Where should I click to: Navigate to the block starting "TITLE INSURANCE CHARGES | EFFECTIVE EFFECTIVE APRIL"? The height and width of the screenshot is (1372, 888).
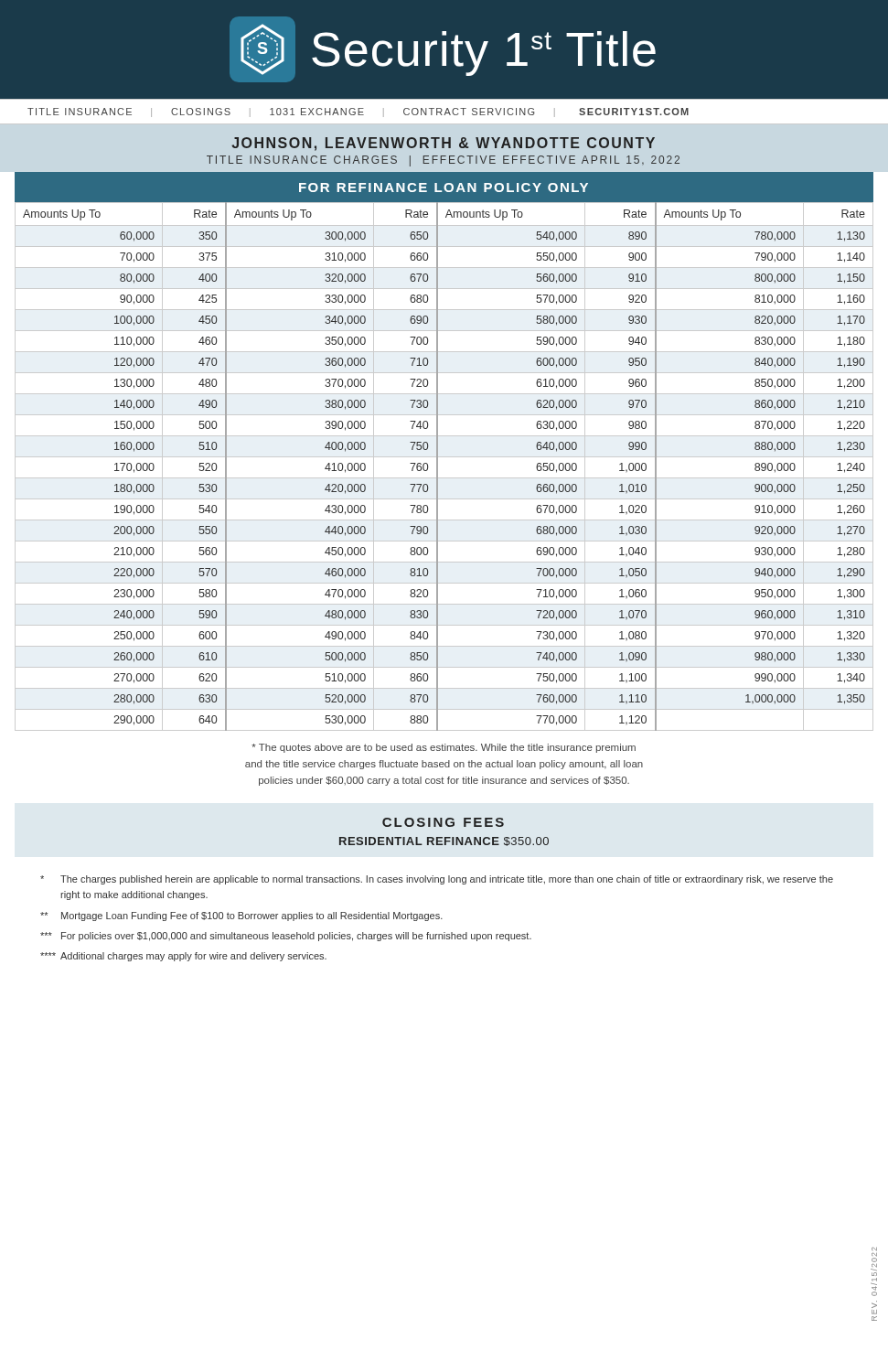(x=444, y=160)
